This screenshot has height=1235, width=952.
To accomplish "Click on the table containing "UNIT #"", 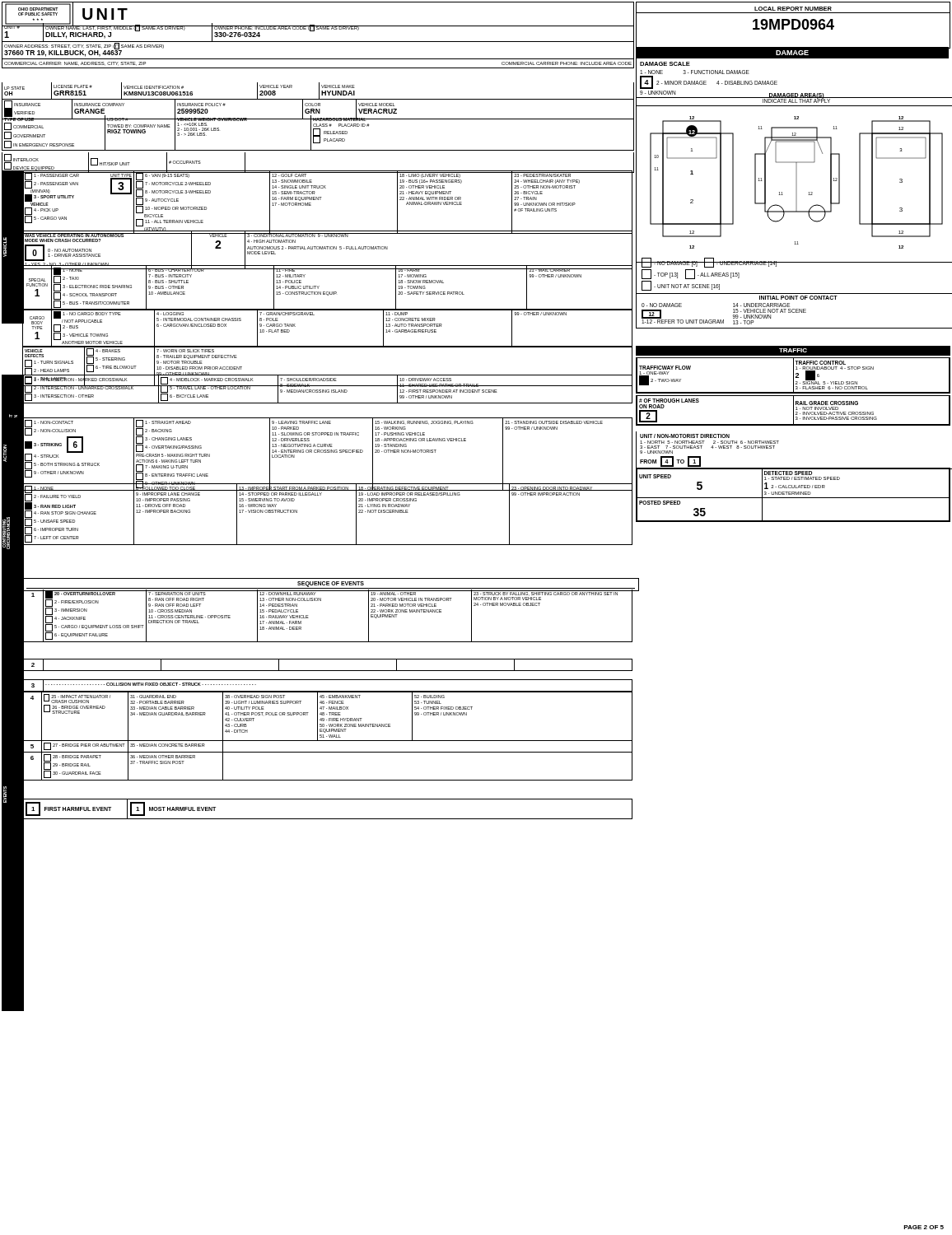I will pyautogui.click(x=318, y=46).
